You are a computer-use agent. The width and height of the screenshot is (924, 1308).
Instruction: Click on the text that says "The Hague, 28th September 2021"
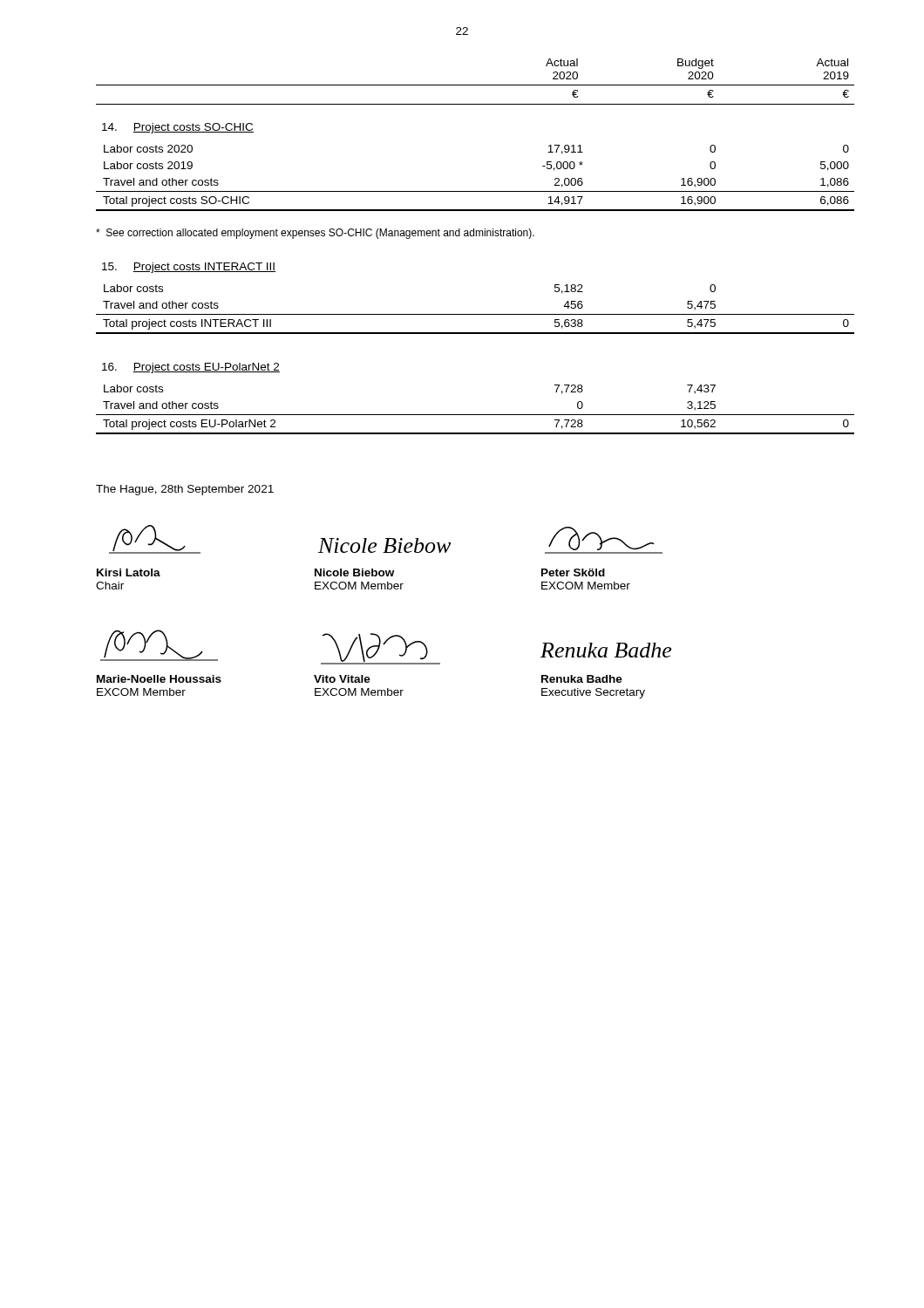pyautogui.click(x=185, y=489)
